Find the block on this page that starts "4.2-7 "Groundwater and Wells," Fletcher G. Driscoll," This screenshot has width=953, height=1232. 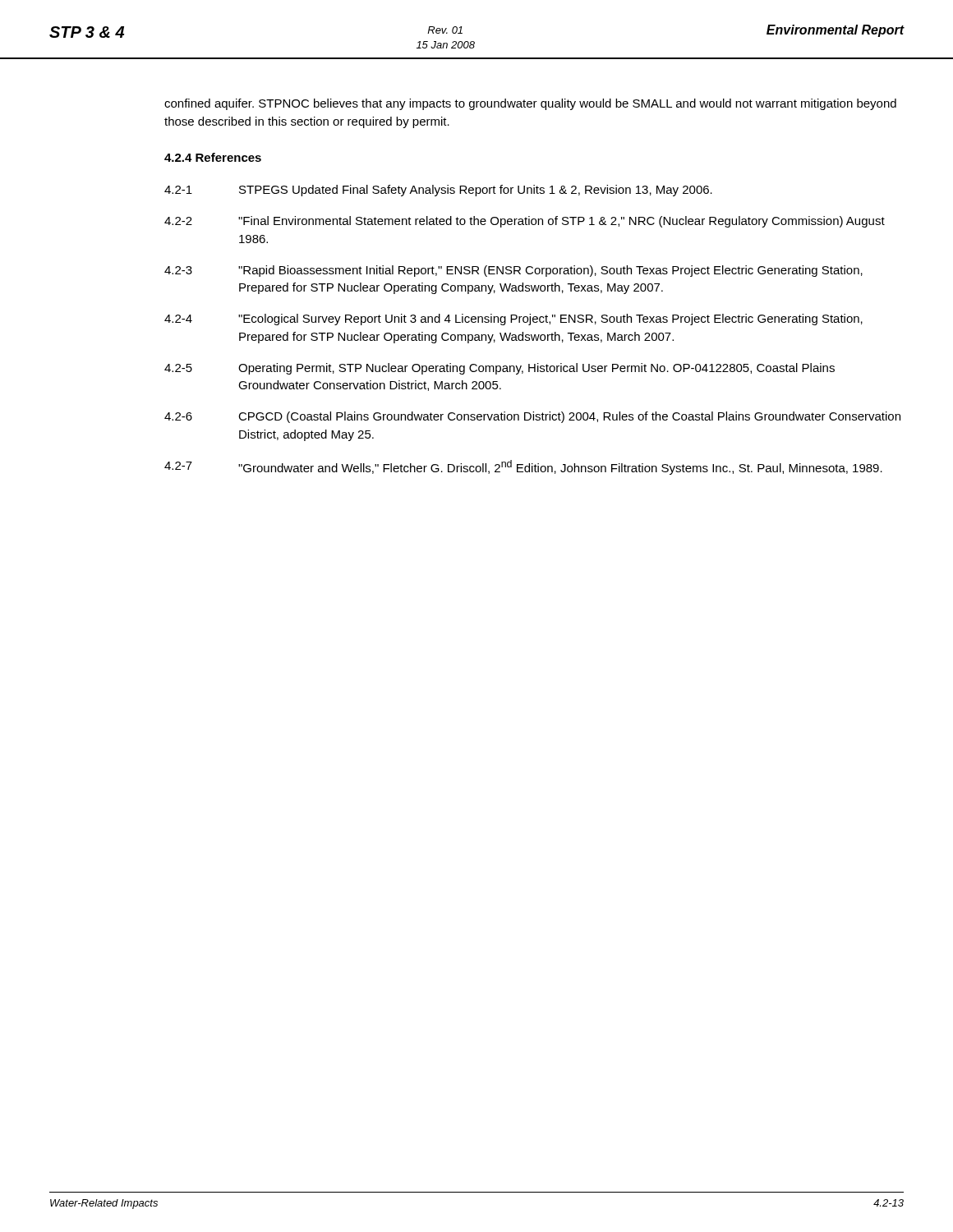point(534,466)
